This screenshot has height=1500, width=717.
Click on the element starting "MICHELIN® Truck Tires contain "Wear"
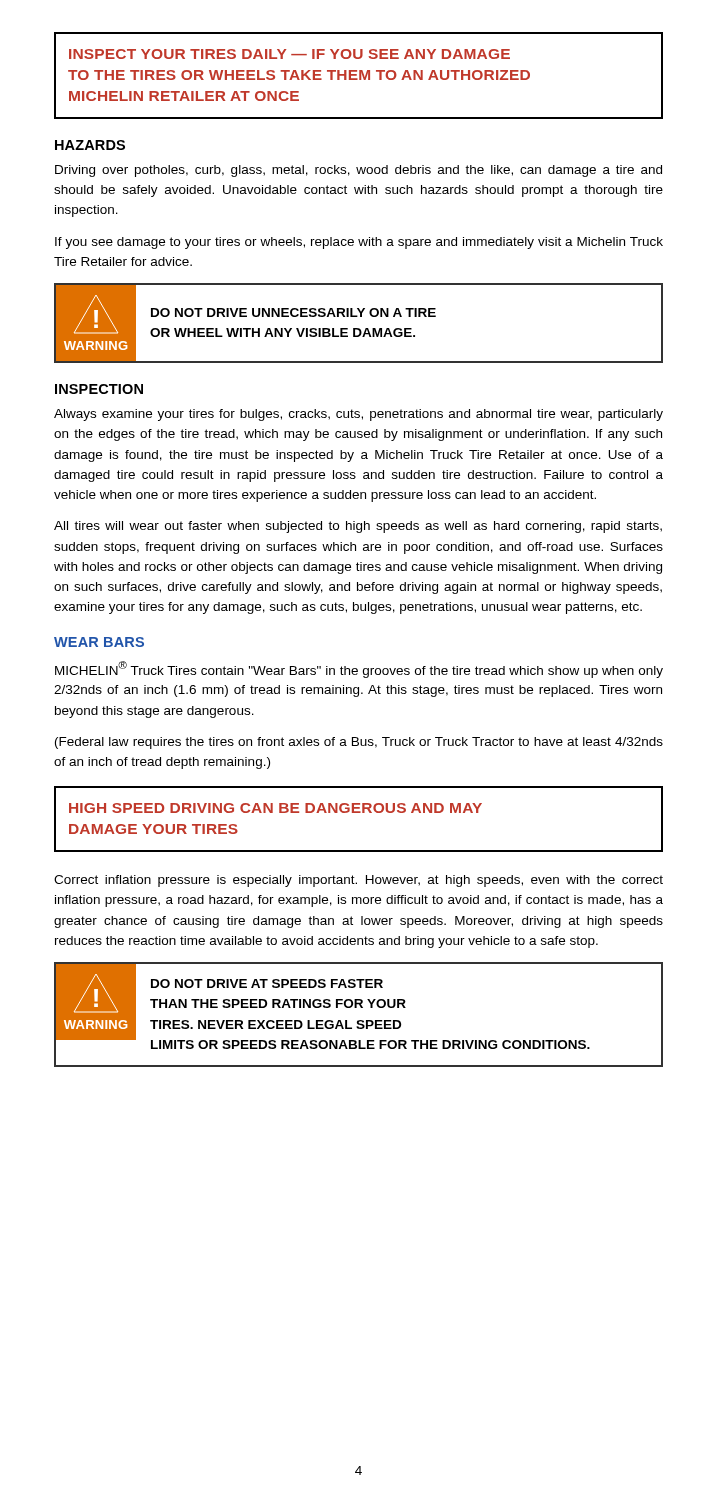[358, 689]
